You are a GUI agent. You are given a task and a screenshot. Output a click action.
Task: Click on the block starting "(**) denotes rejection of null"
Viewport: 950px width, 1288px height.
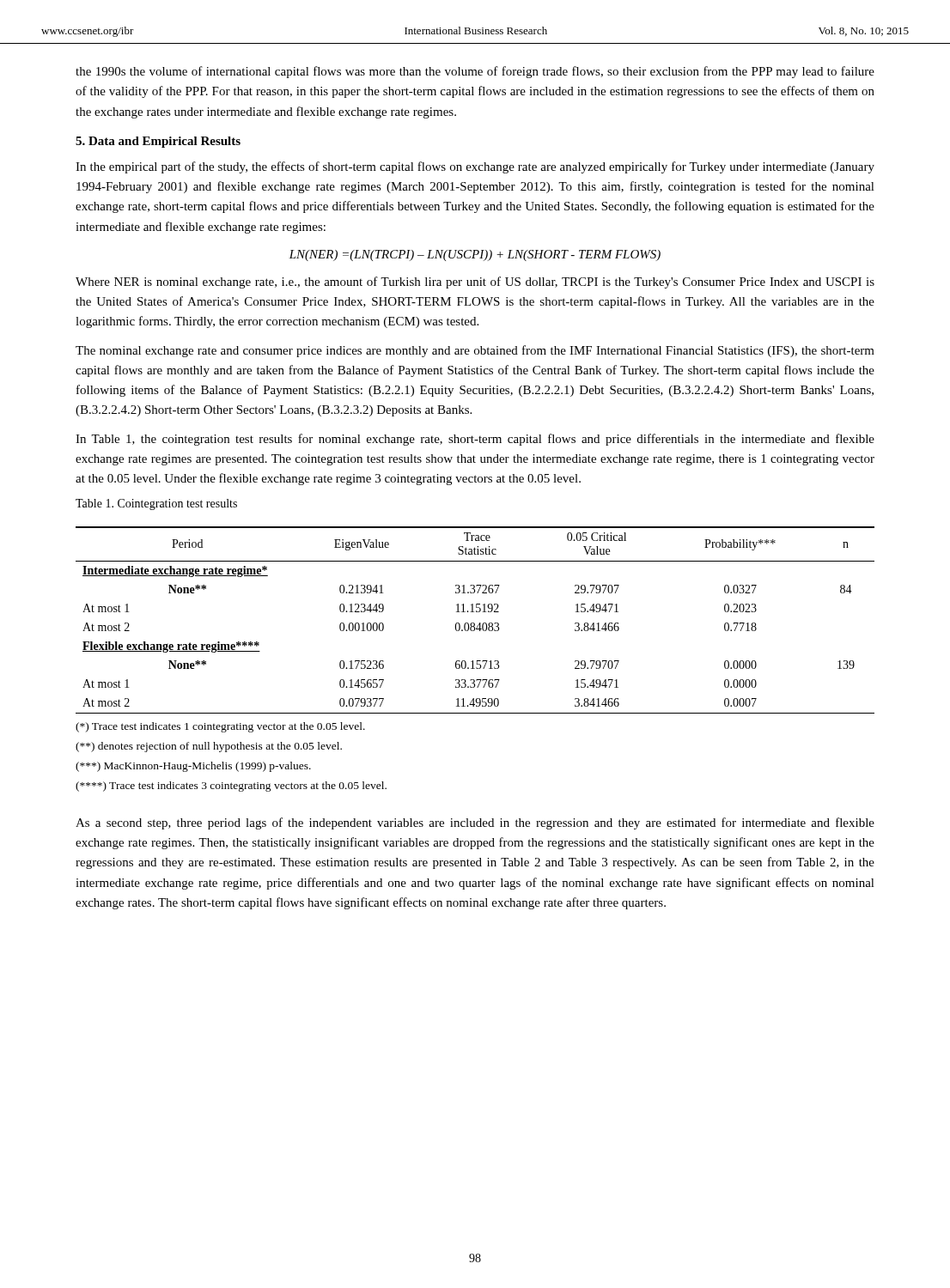[209, 746]
